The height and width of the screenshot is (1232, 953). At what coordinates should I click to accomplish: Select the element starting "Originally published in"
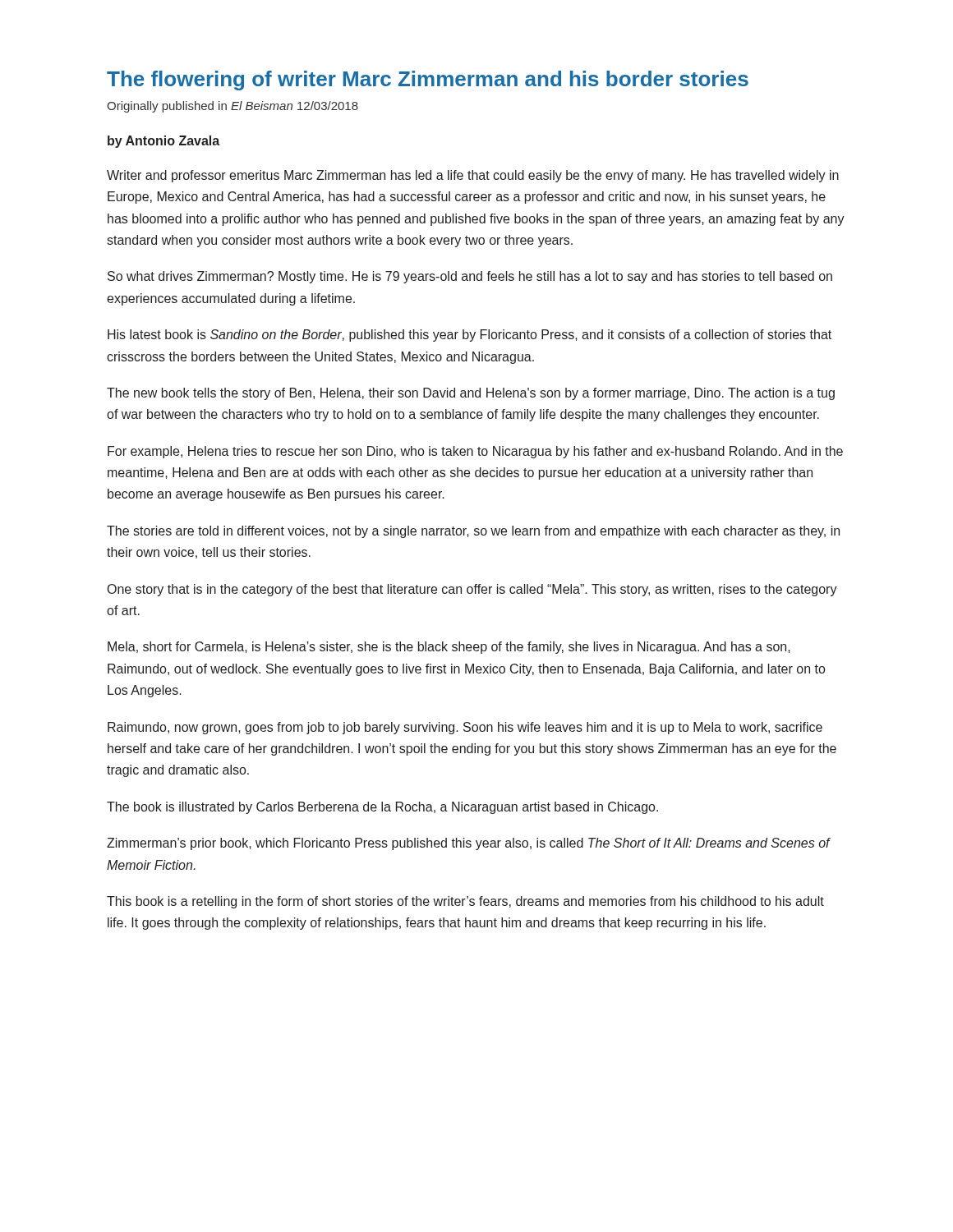coord(233,105)
